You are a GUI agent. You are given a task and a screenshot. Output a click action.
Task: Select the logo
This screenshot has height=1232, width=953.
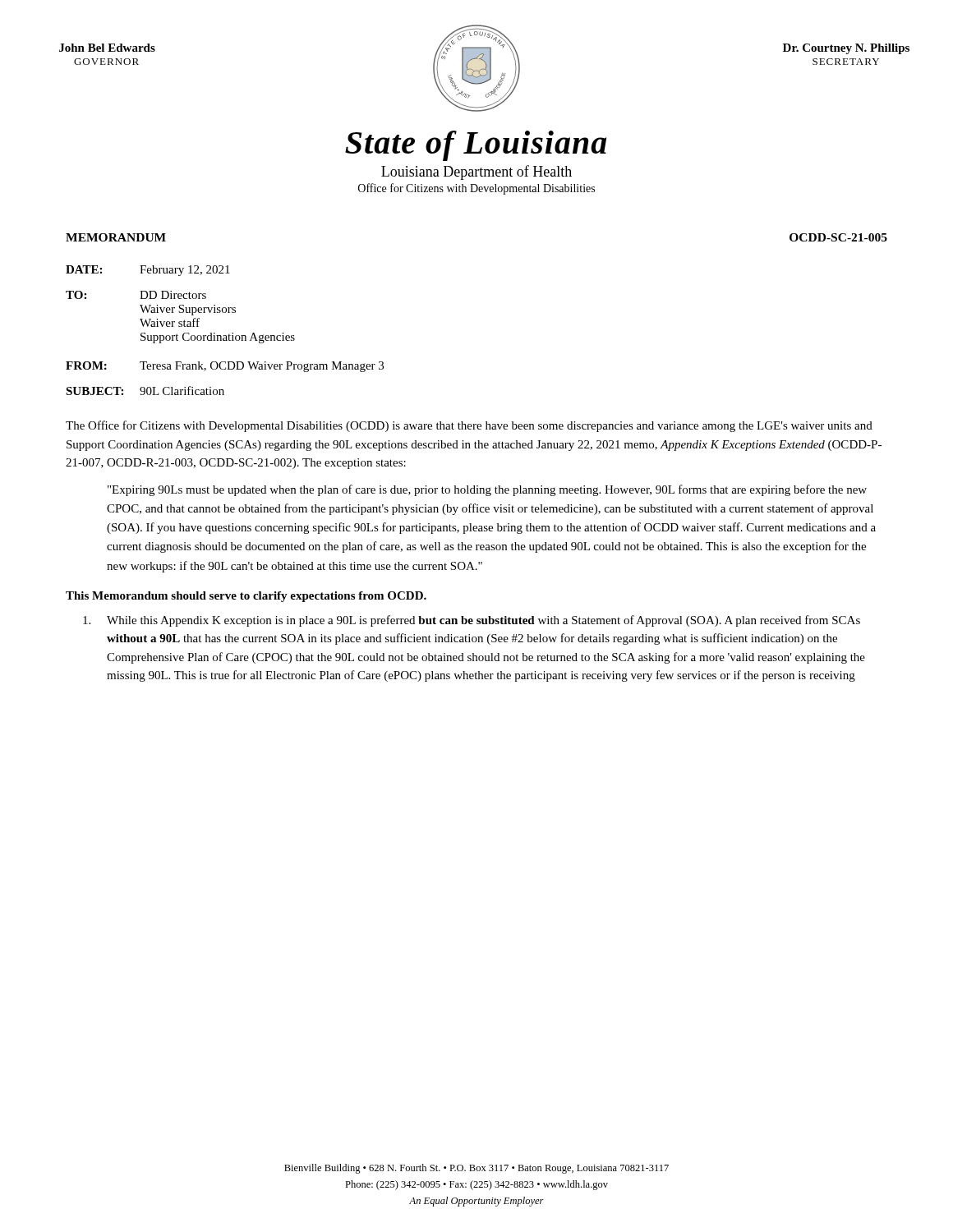476,70
